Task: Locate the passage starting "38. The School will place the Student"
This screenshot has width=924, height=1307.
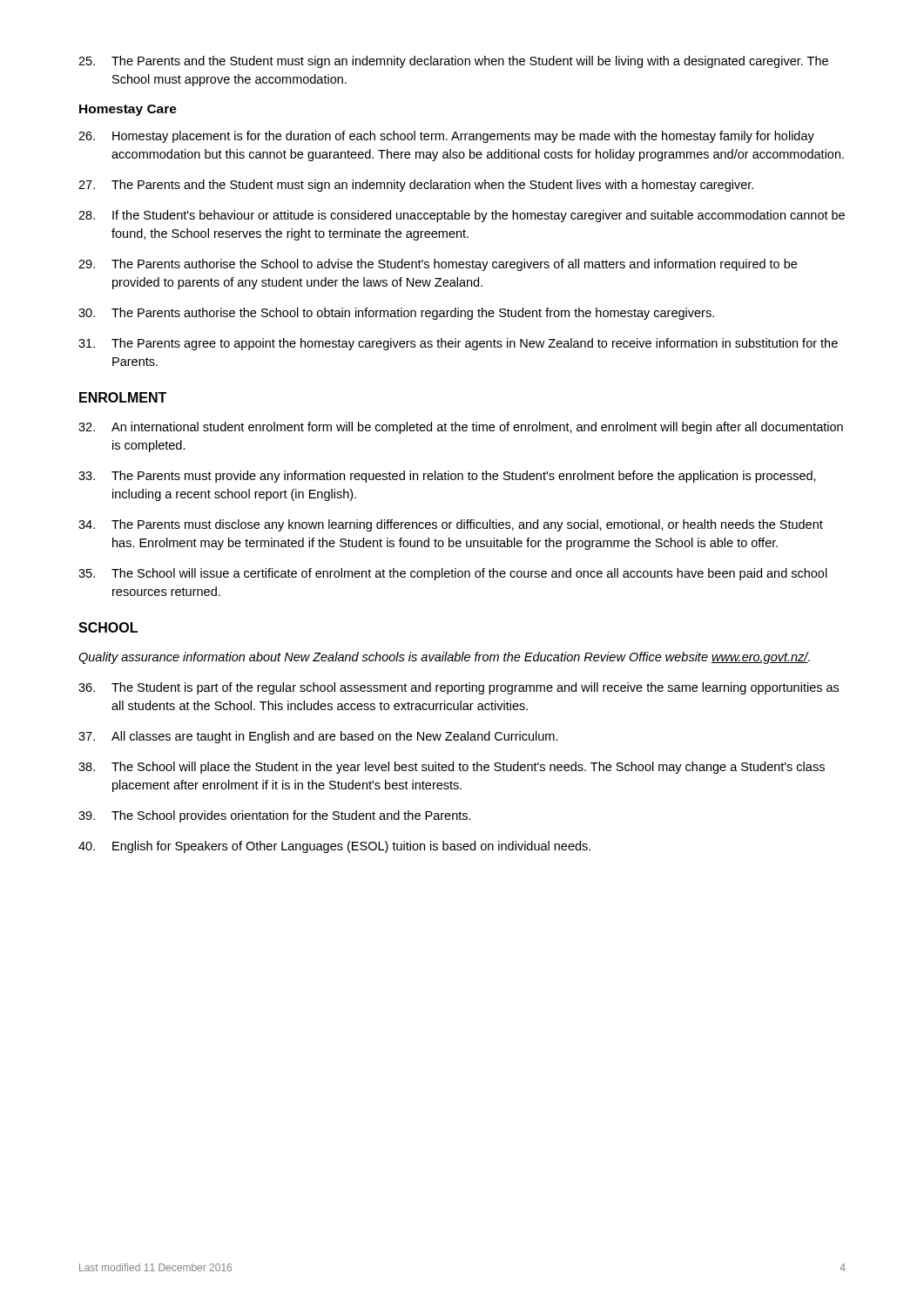Action: 462,777
